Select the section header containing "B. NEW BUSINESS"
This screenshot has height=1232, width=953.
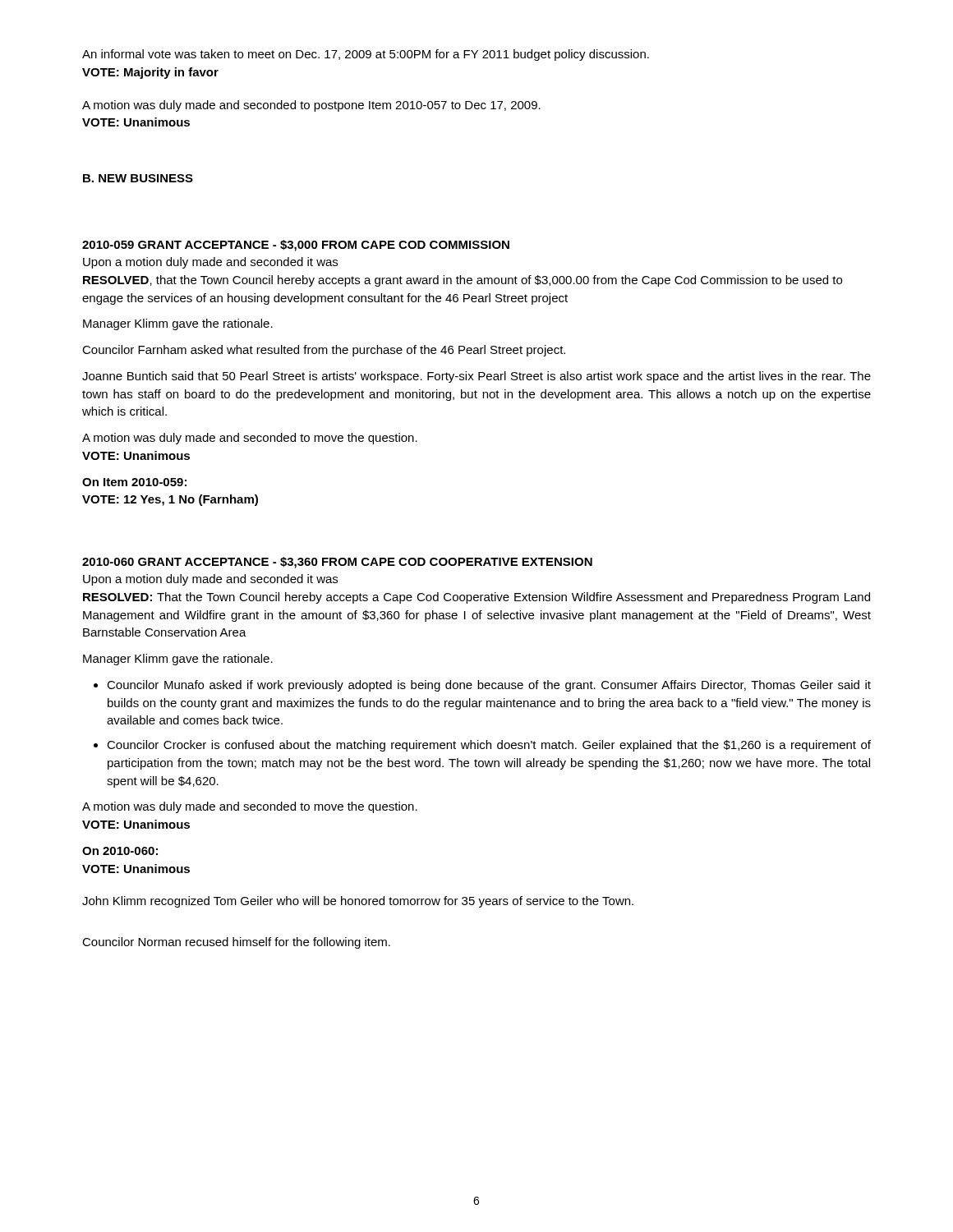point(138,178)
